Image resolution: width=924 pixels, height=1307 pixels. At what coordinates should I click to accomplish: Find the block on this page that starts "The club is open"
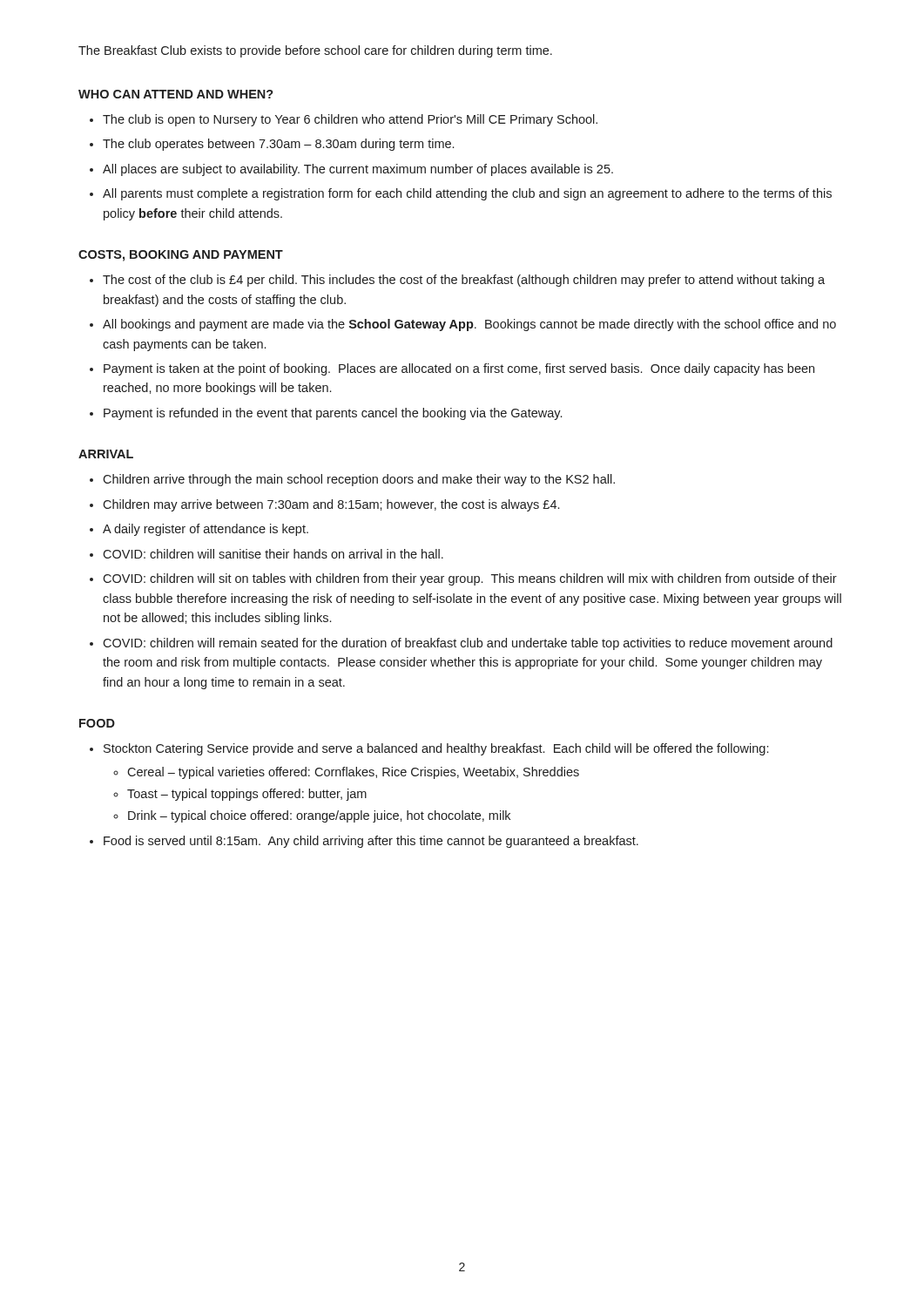(351, 119)
